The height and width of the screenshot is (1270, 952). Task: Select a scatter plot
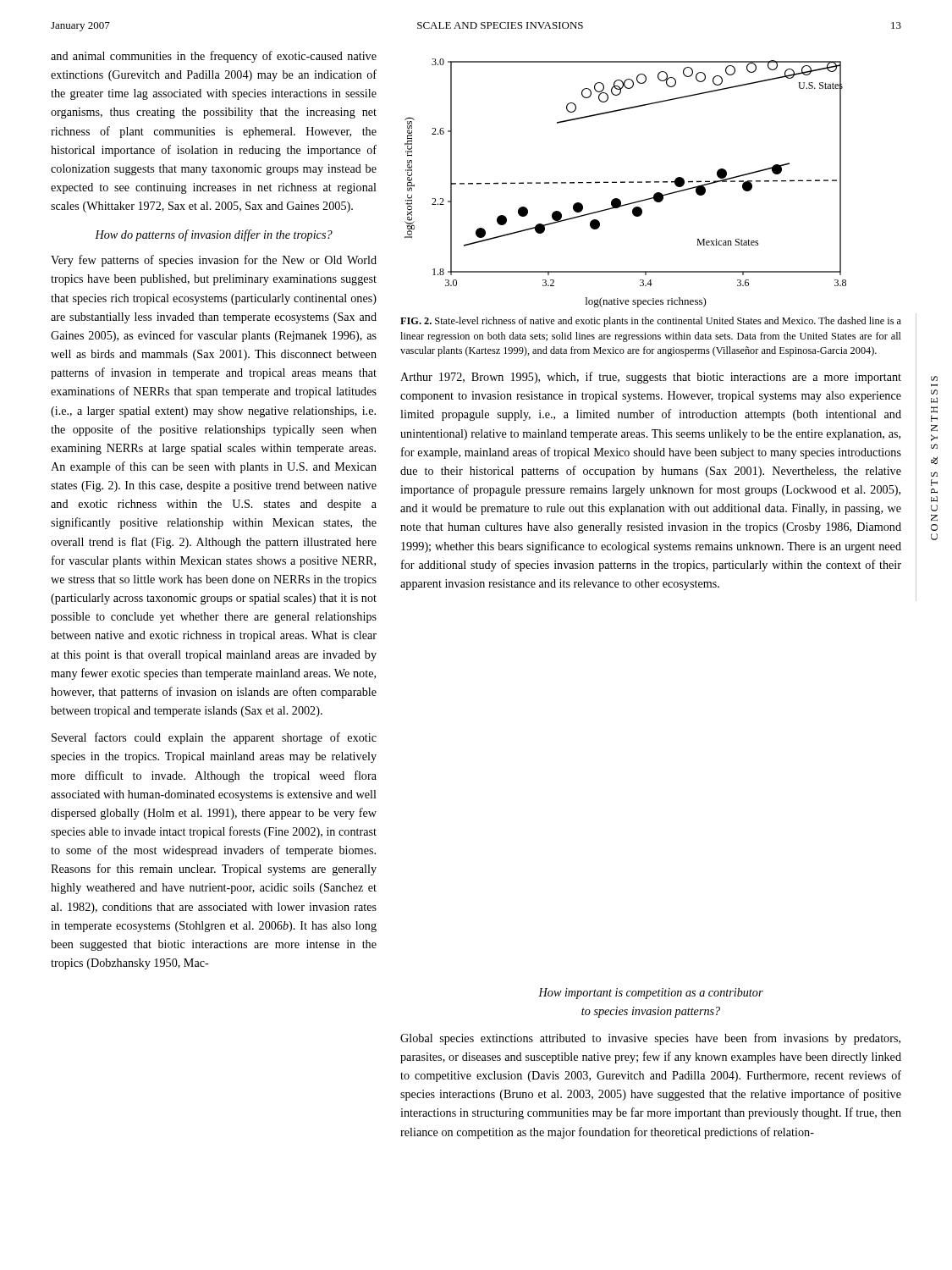651,178
